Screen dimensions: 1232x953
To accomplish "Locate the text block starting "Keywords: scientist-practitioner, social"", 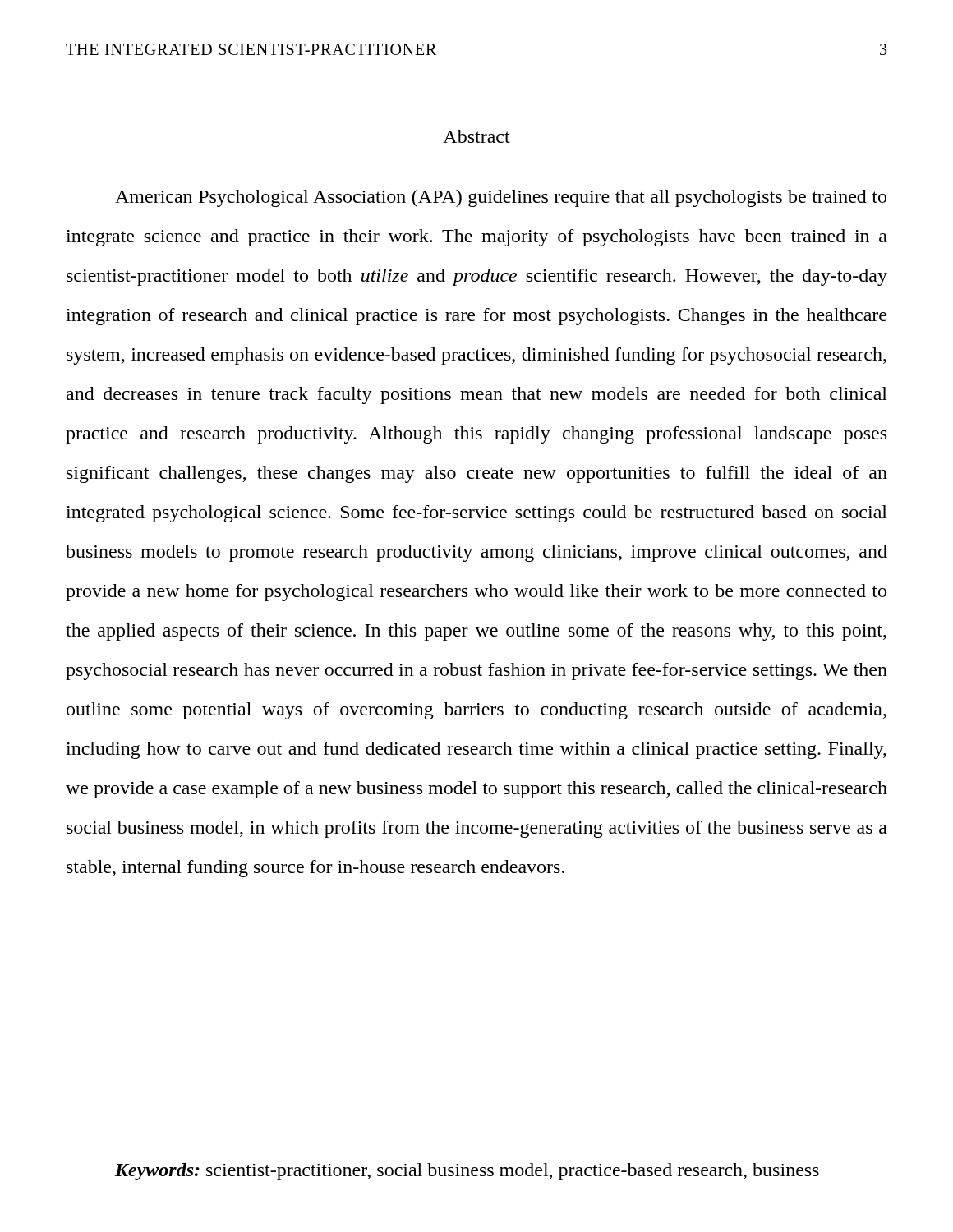I will point(467,1170).
